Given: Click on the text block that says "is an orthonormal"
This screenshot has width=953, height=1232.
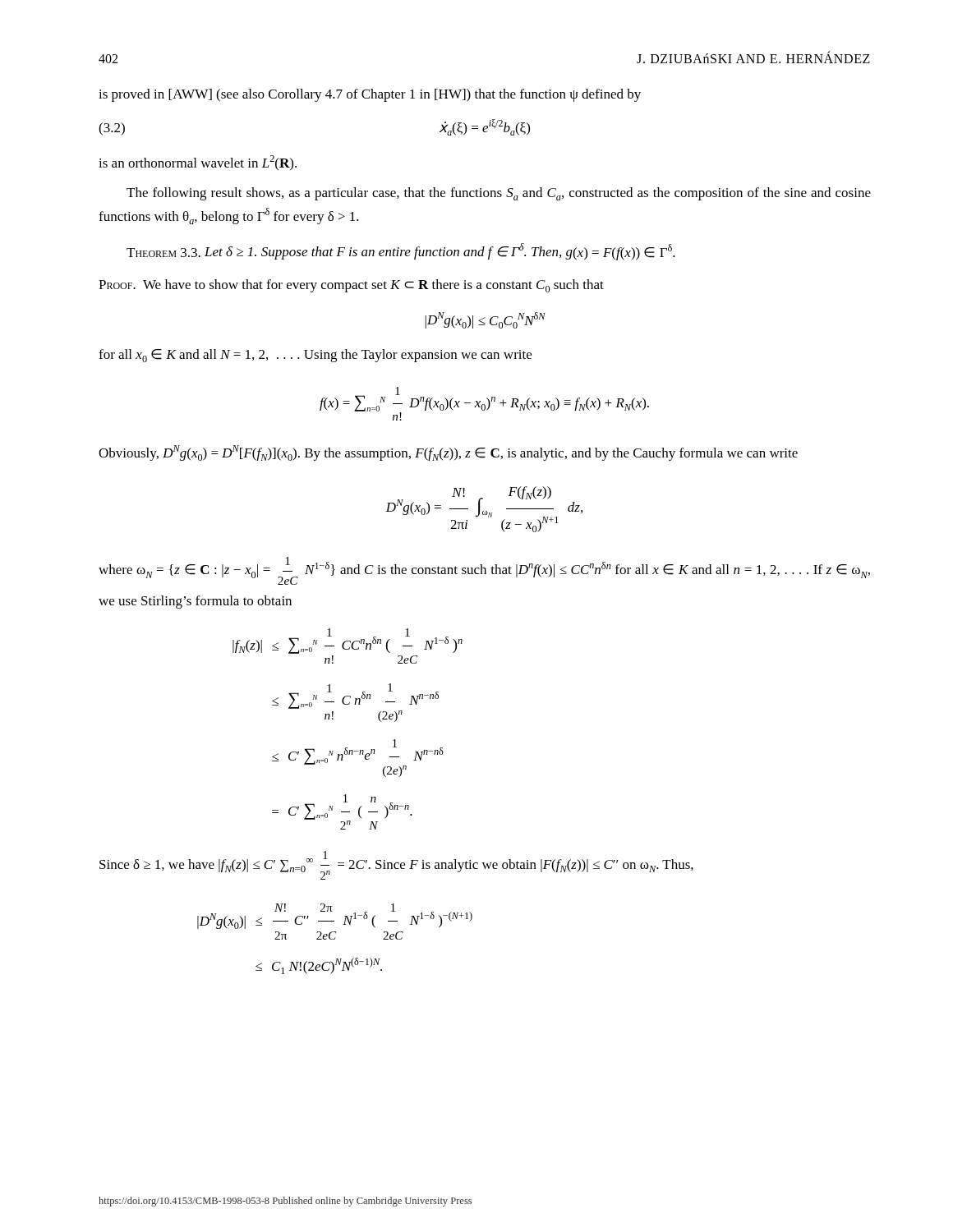Looking at the screenshot, I should point(485,190).
